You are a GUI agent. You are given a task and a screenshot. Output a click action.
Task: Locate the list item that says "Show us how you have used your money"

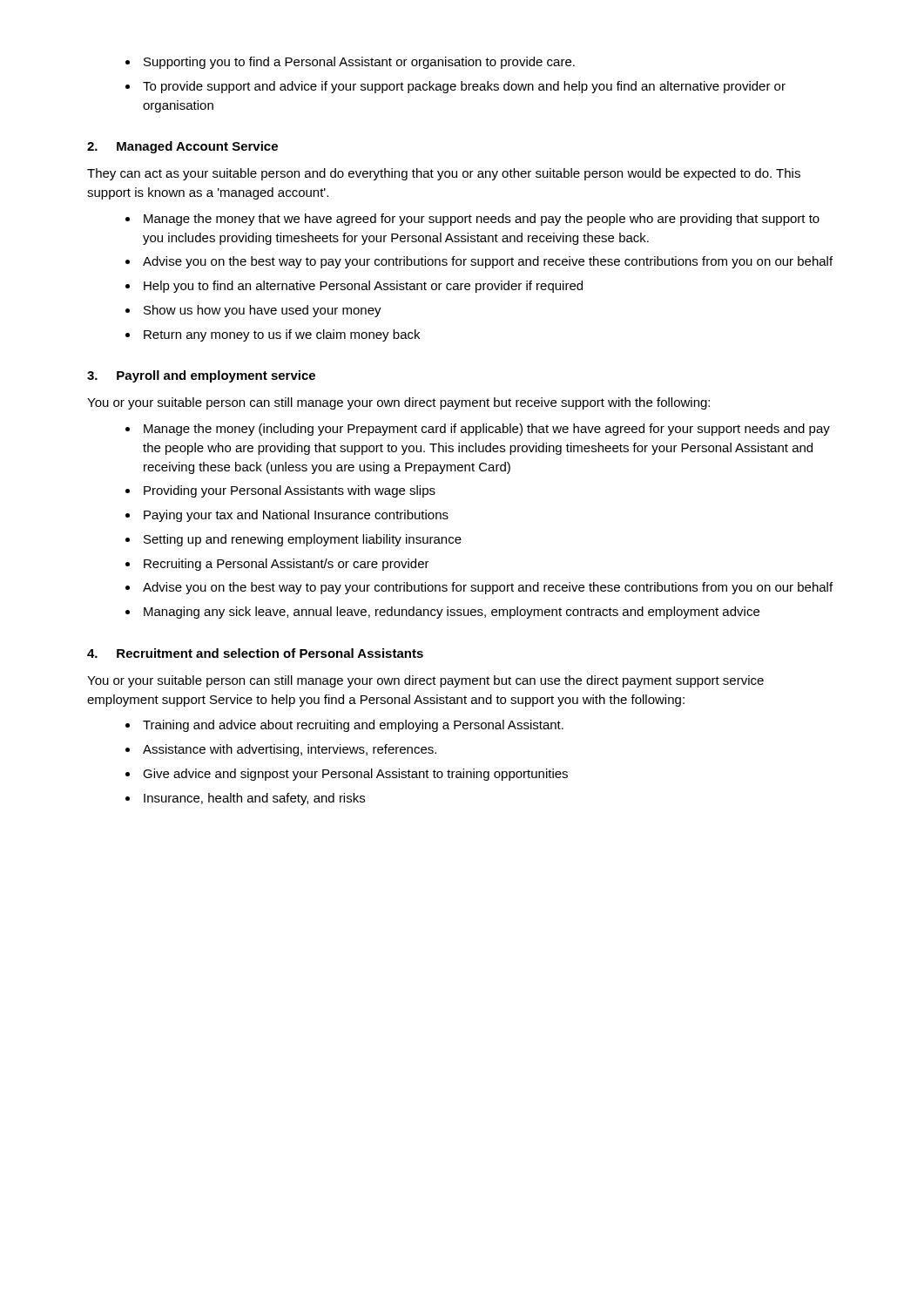tap(263, 311)
